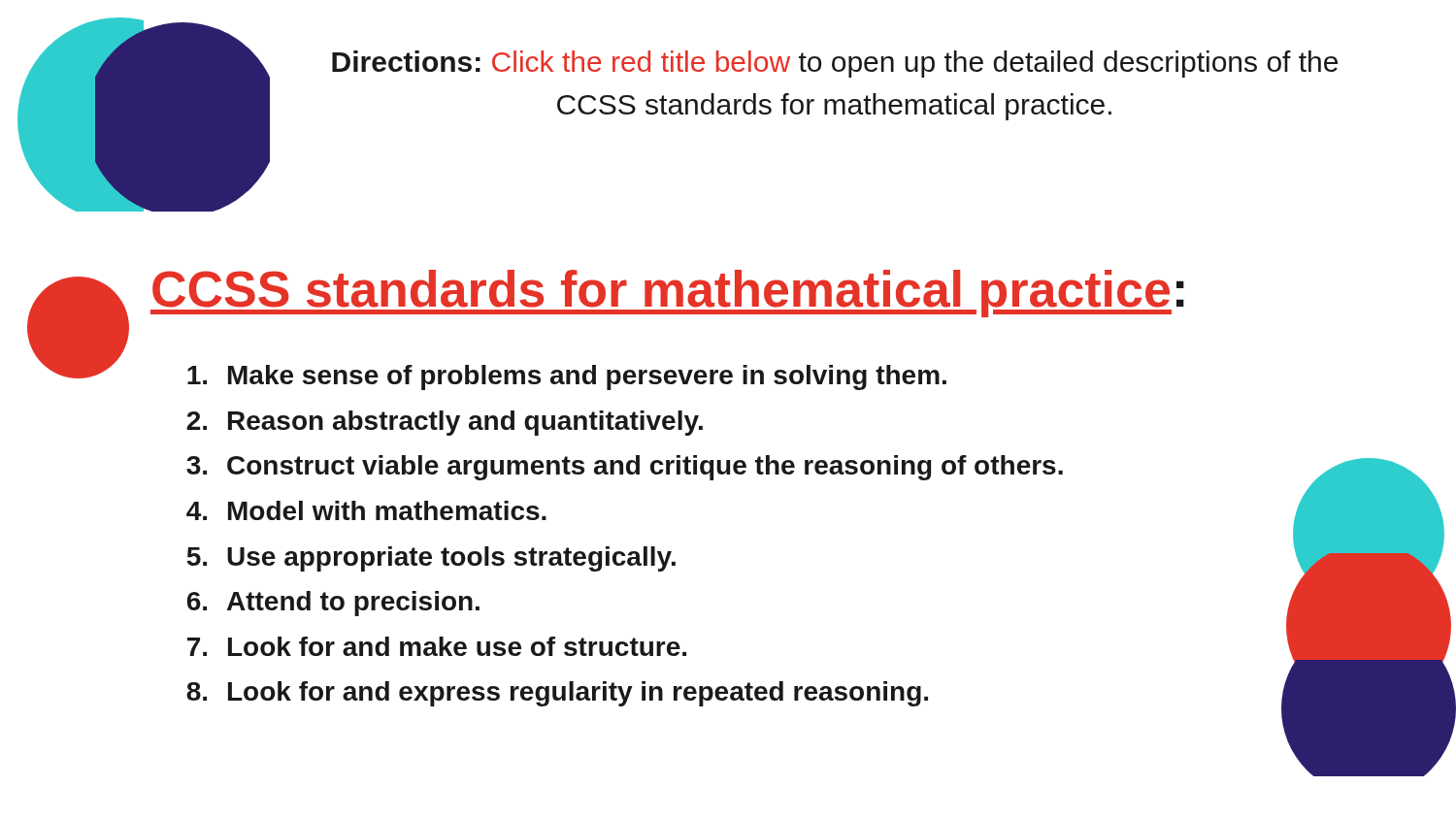Find the list item with the text "6. Attend to precision."
This screenshot has width=1456, height=819.
(x=316, y=602)
